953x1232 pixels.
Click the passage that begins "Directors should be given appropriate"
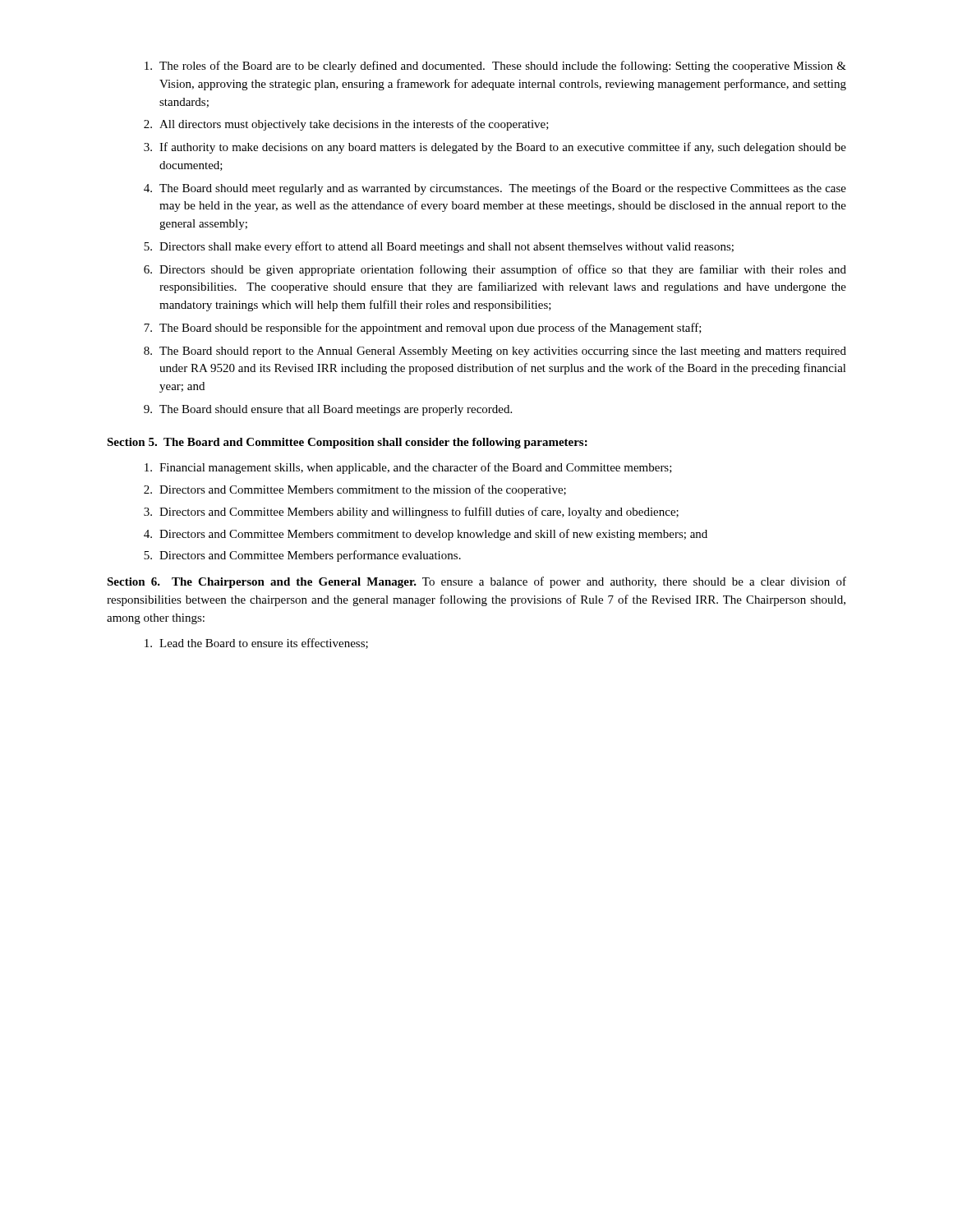coord(503,287)
